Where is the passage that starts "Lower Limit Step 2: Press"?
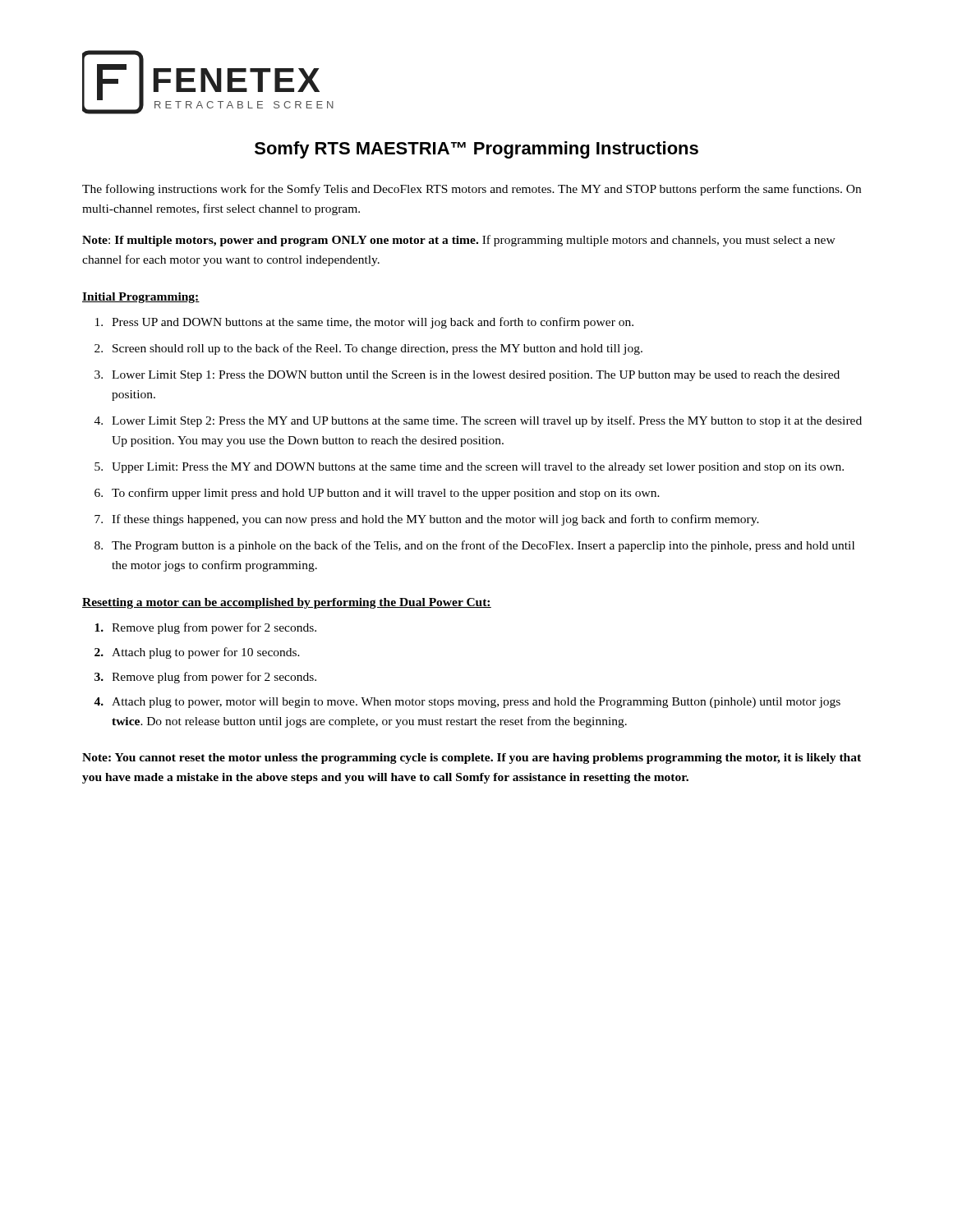Viewport: 953px width, 1232px height. tap(487, 430)
